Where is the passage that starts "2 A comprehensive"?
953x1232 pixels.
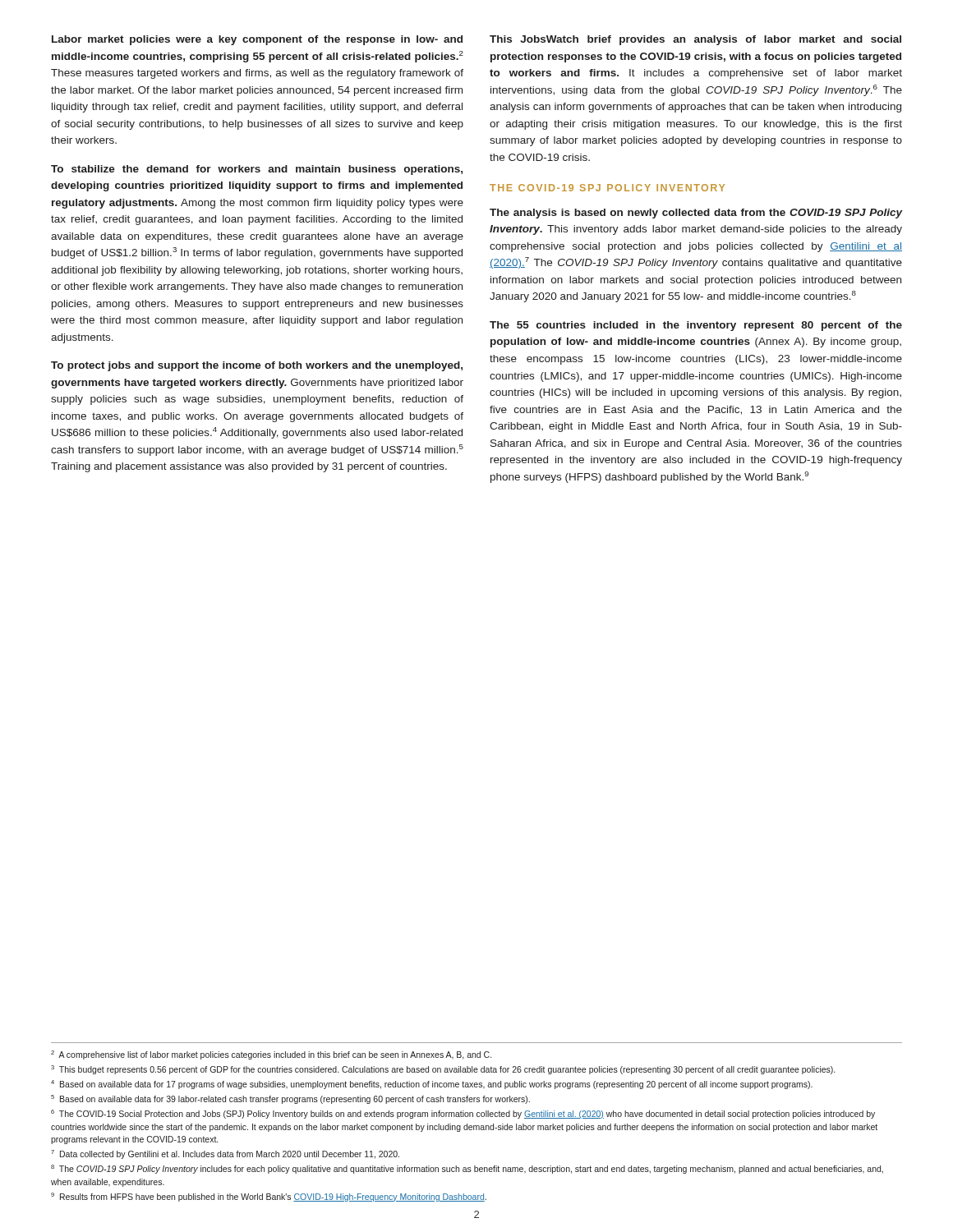[476, 1126]
